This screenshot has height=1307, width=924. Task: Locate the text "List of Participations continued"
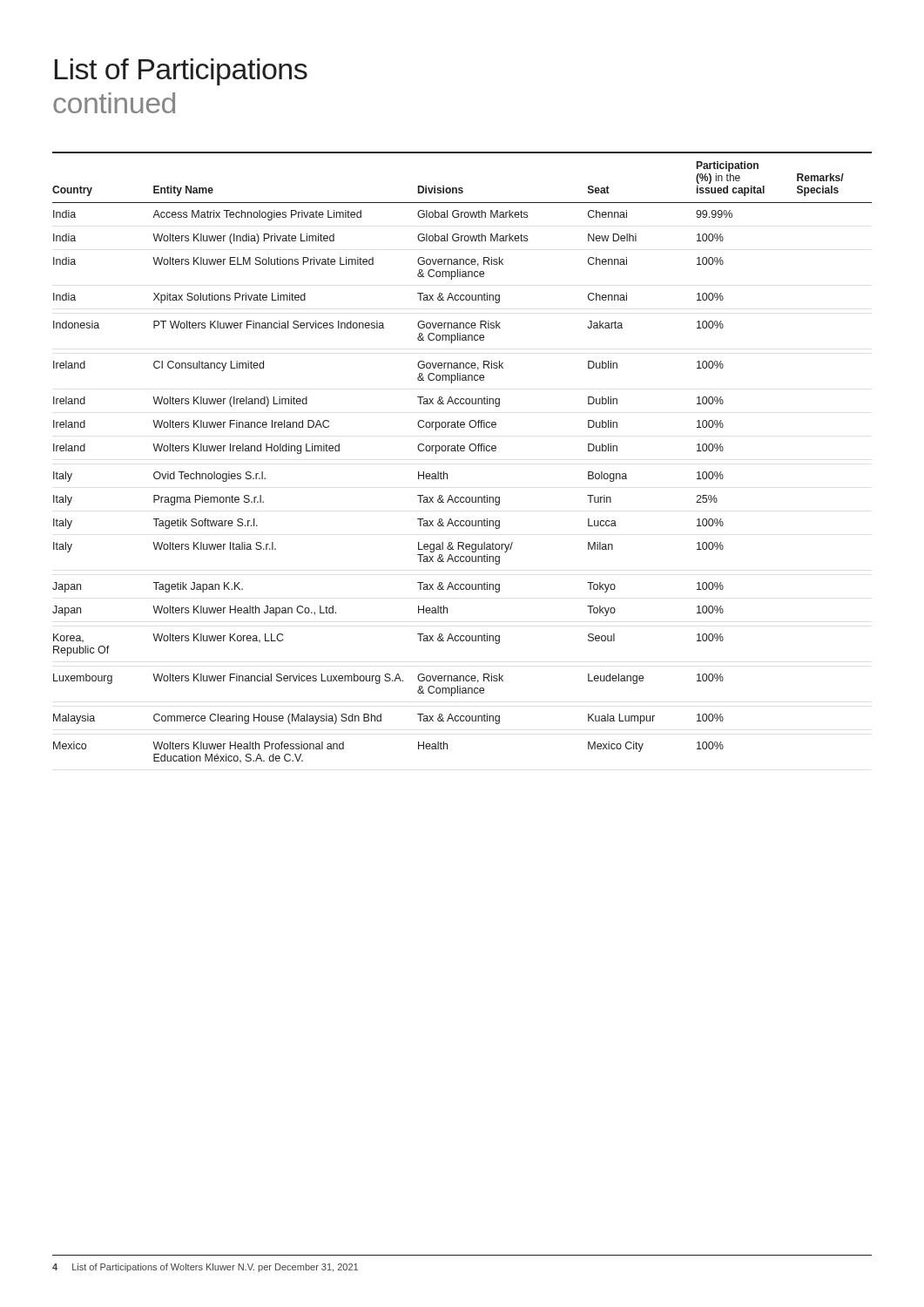coord(181,72)
